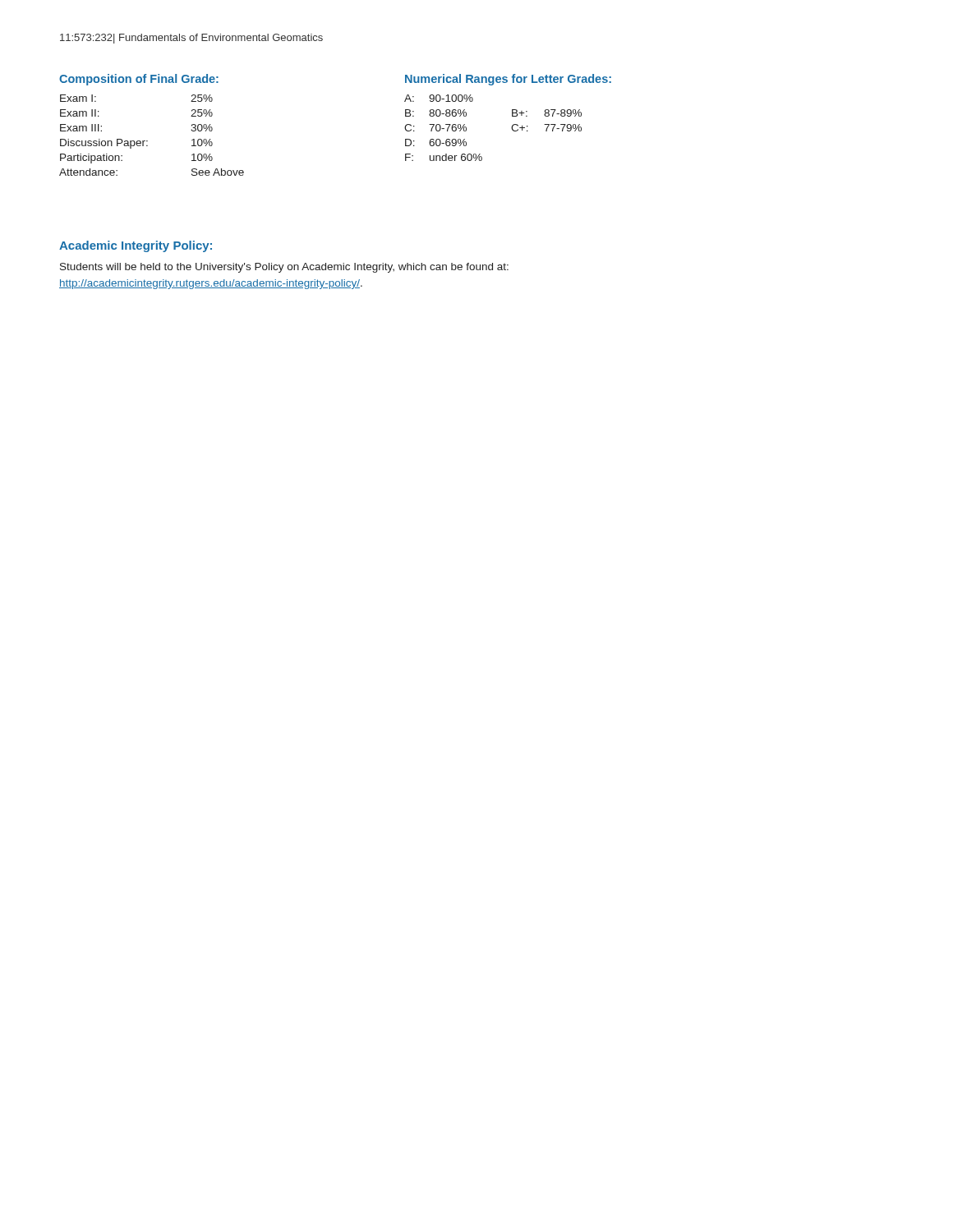This screenshot has height=1232, width=953.
Task: Point to "Discussion Paper: 10%"
Action: click(x=136, y=143)
